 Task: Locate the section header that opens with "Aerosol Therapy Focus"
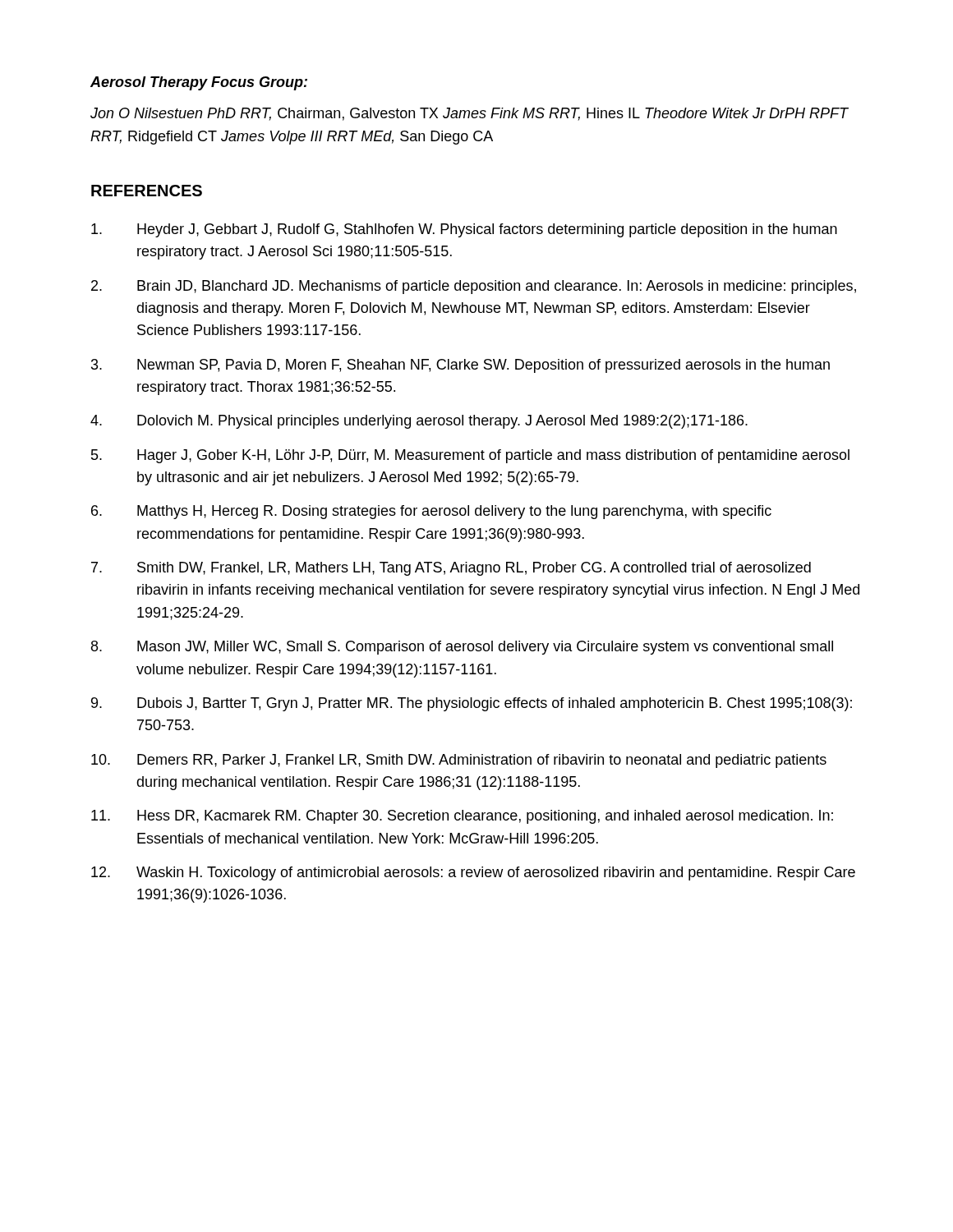(x=199, y=82)
